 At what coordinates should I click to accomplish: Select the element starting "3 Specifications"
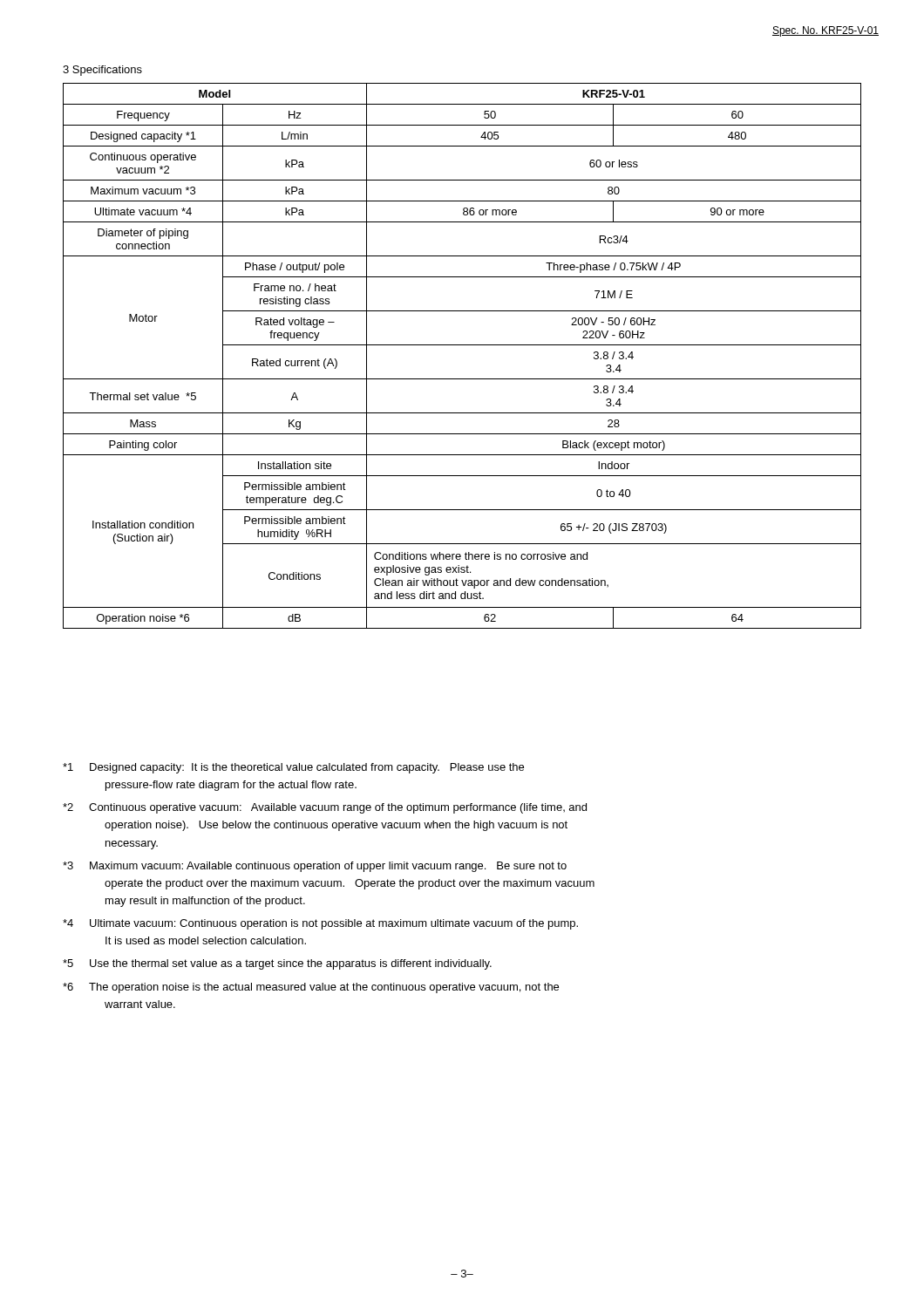click(x=102, y=69)
